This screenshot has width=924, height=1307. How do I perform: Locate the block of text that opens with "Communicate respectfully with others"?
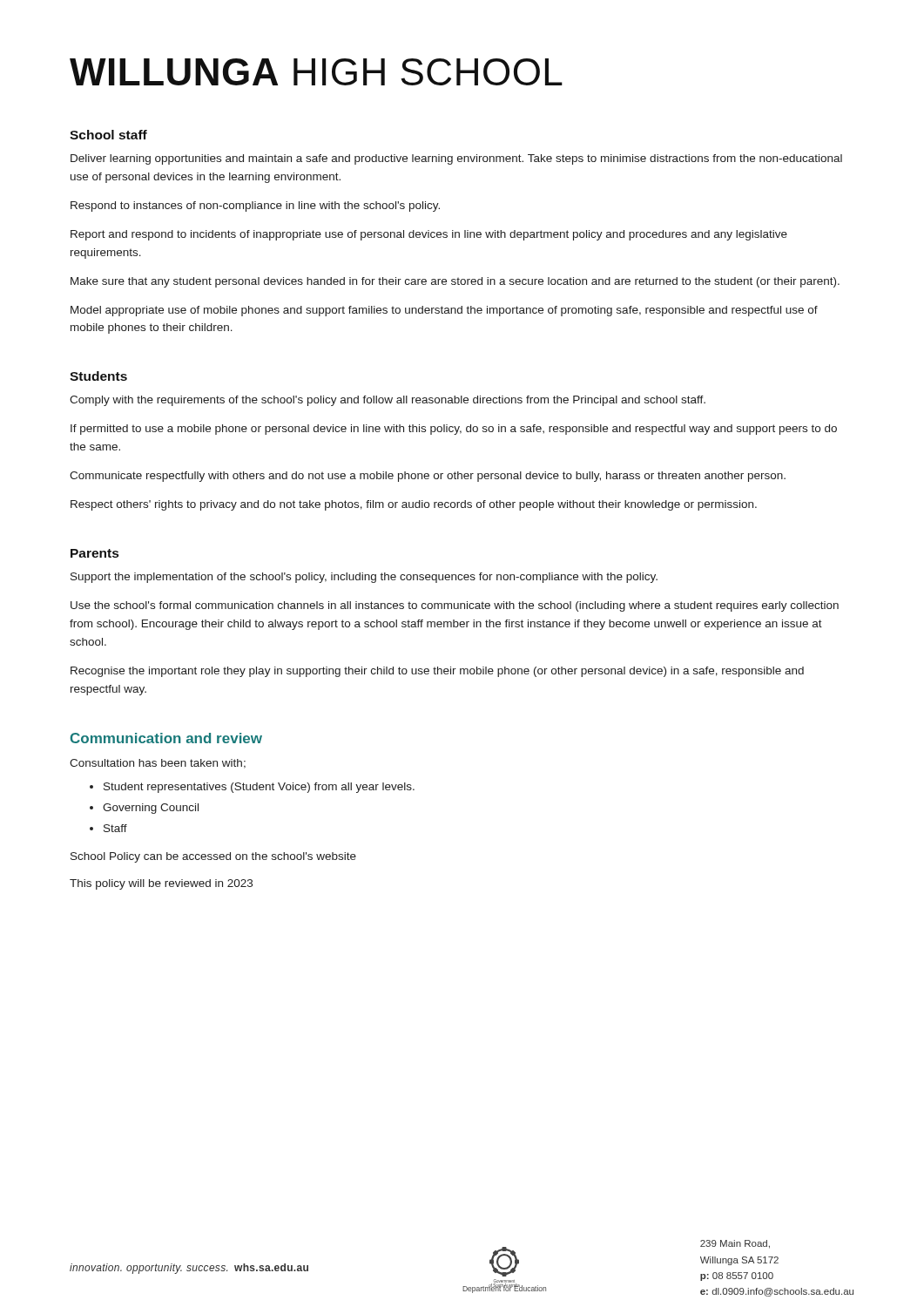428,475
